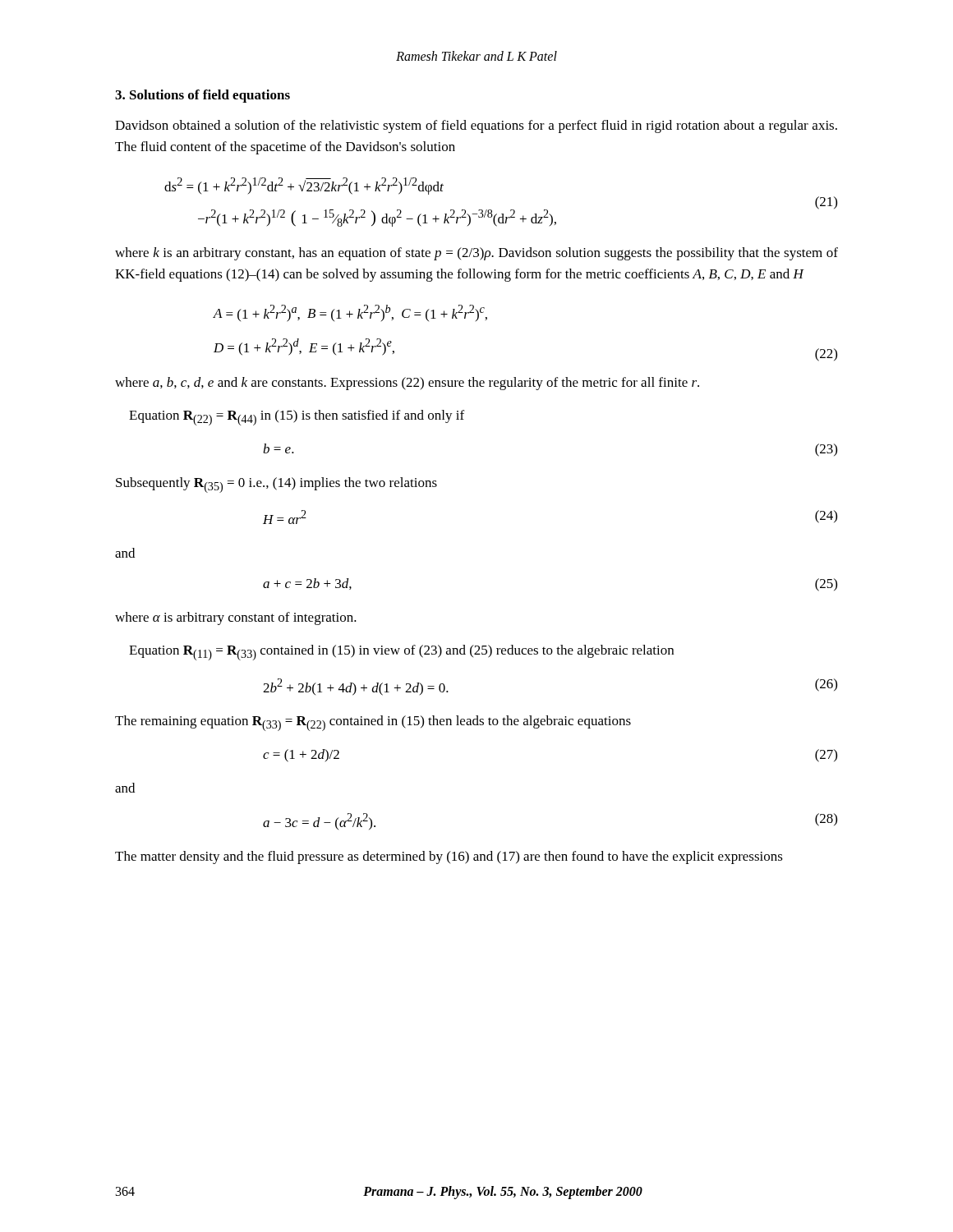Navigate to the text block starting "ds2 = (1"
The height and width of the screenshot is (1232, 953).
pos(501,202)
